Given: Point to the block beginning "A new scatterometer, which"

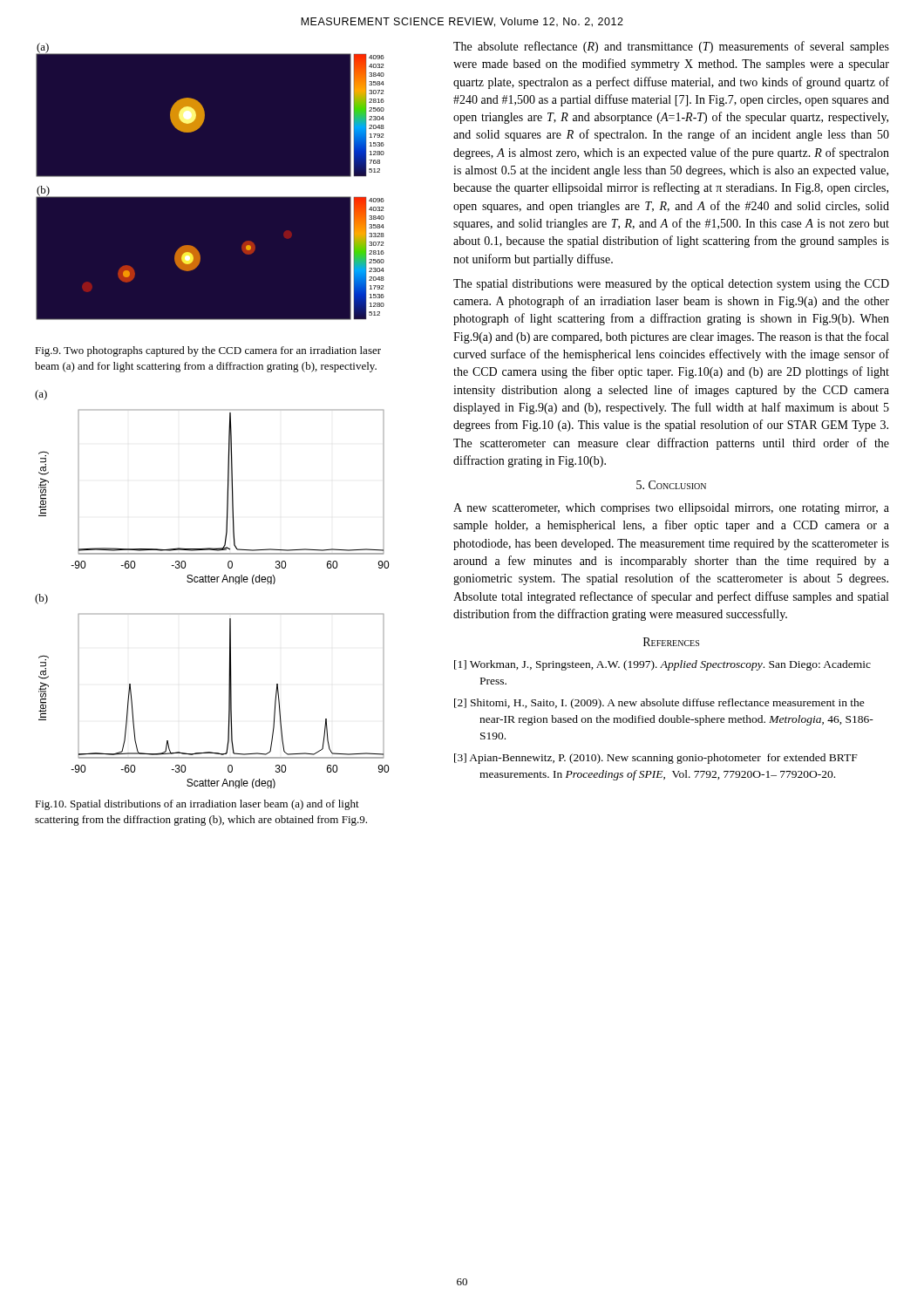Looking at the screenshot, I should click(671, 562).
